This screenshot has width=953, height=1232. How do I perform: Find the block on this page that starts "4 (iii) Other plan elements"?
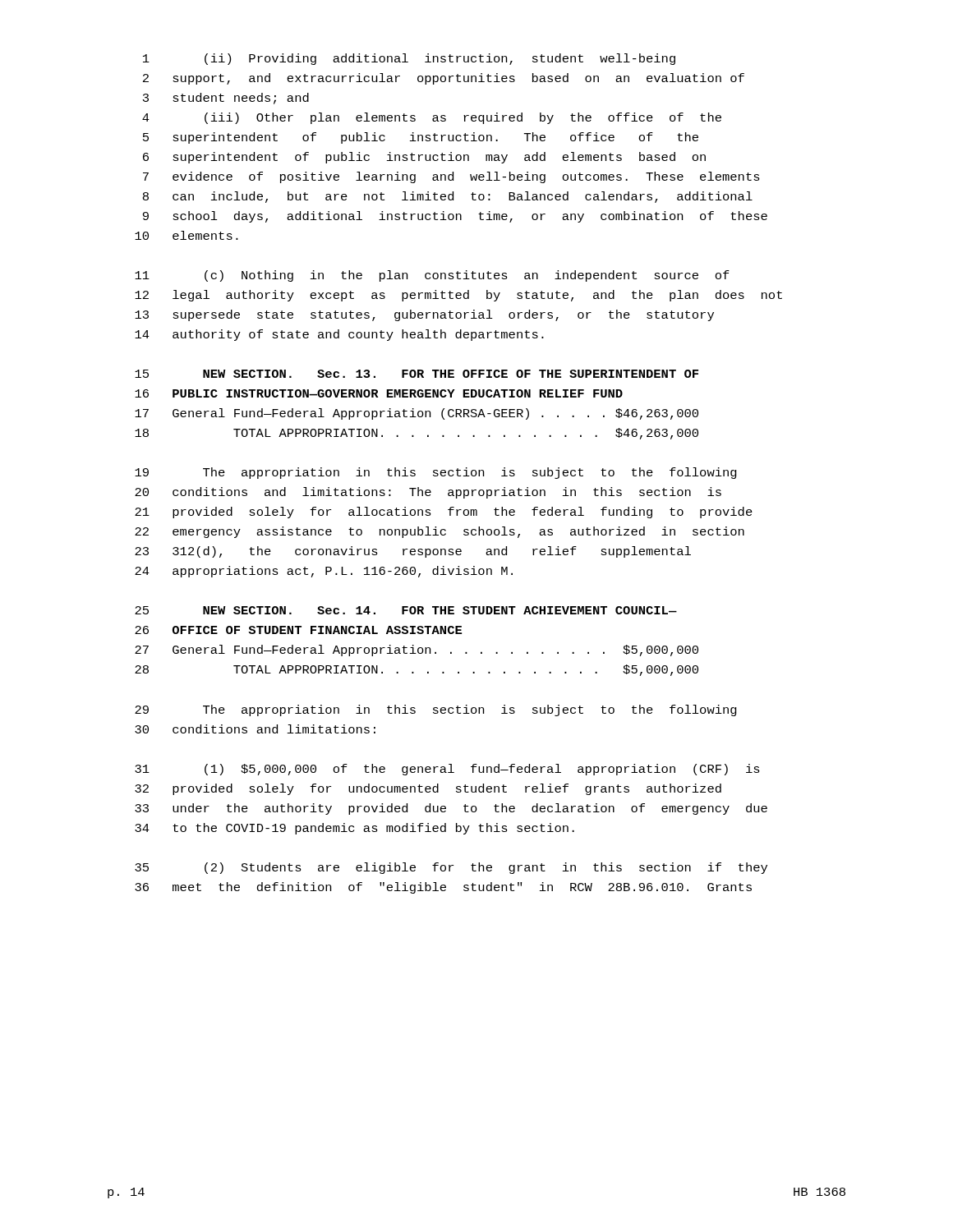[476, 177]
